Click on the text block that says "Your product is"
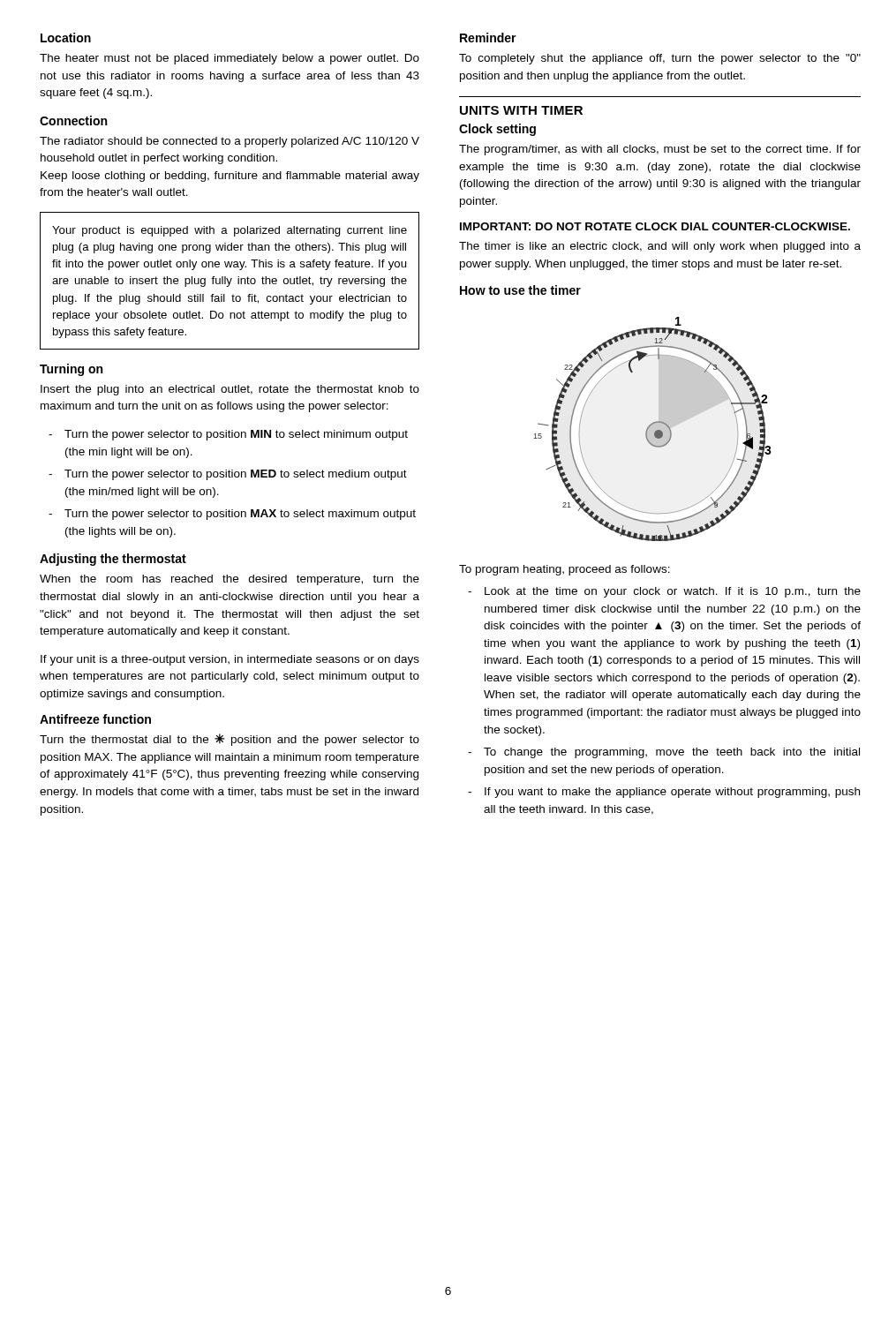The image size is (896, 1324). click(230, 281)
